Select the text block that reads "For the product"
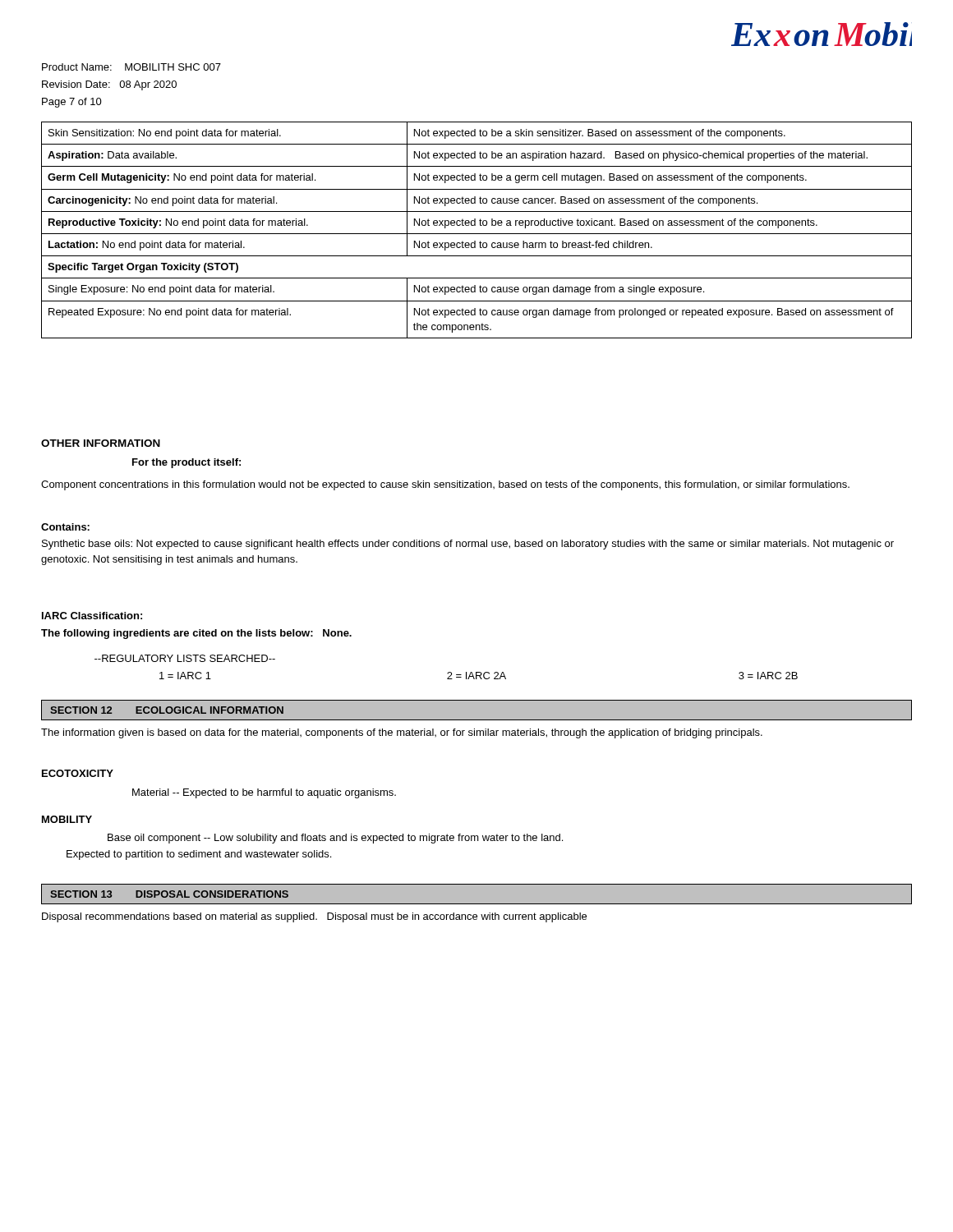The width and height of the screenshot is (953, 1232). click(x=187, y=462)
